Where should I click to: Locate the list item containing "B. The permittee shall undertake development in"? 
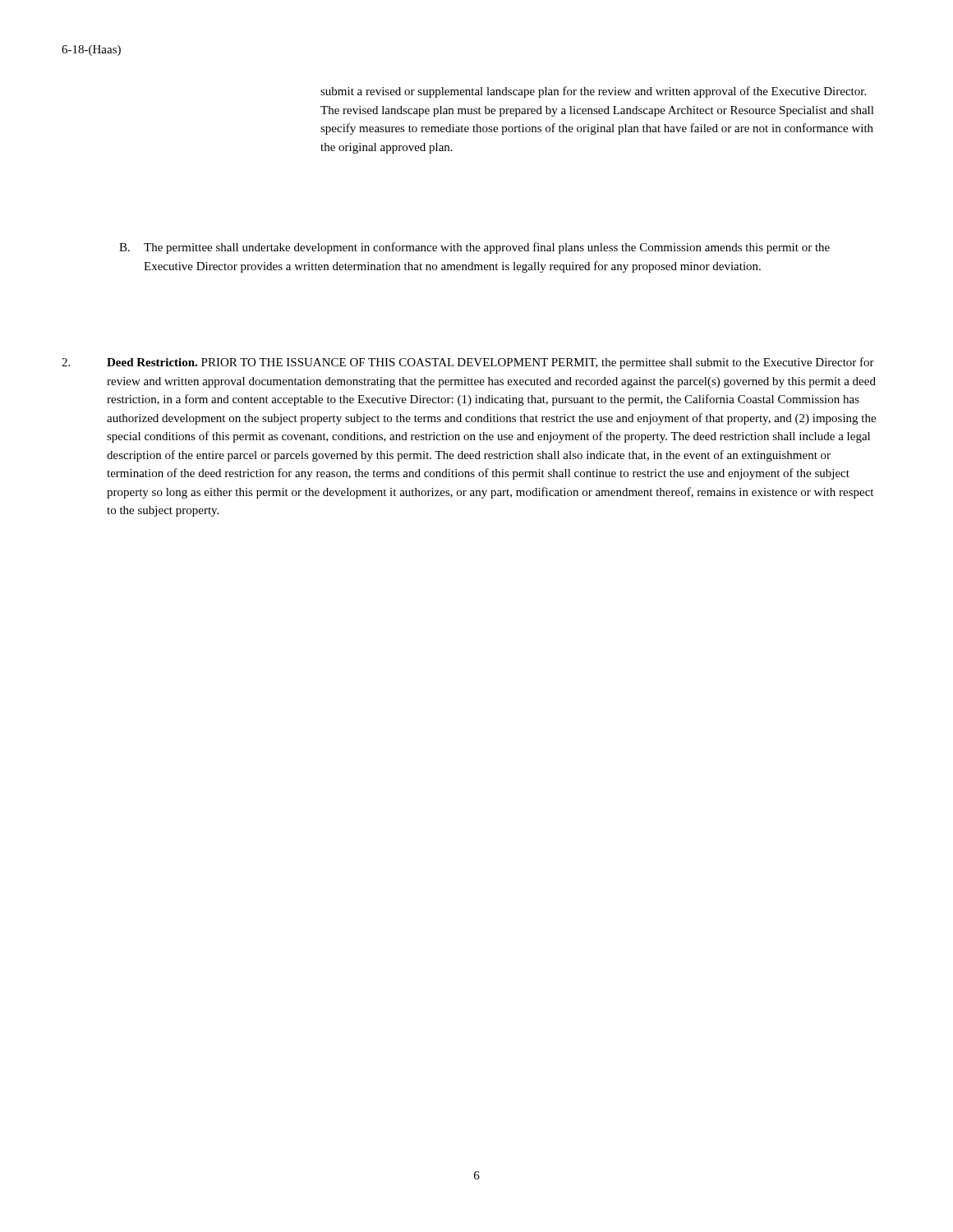[499, 257]
